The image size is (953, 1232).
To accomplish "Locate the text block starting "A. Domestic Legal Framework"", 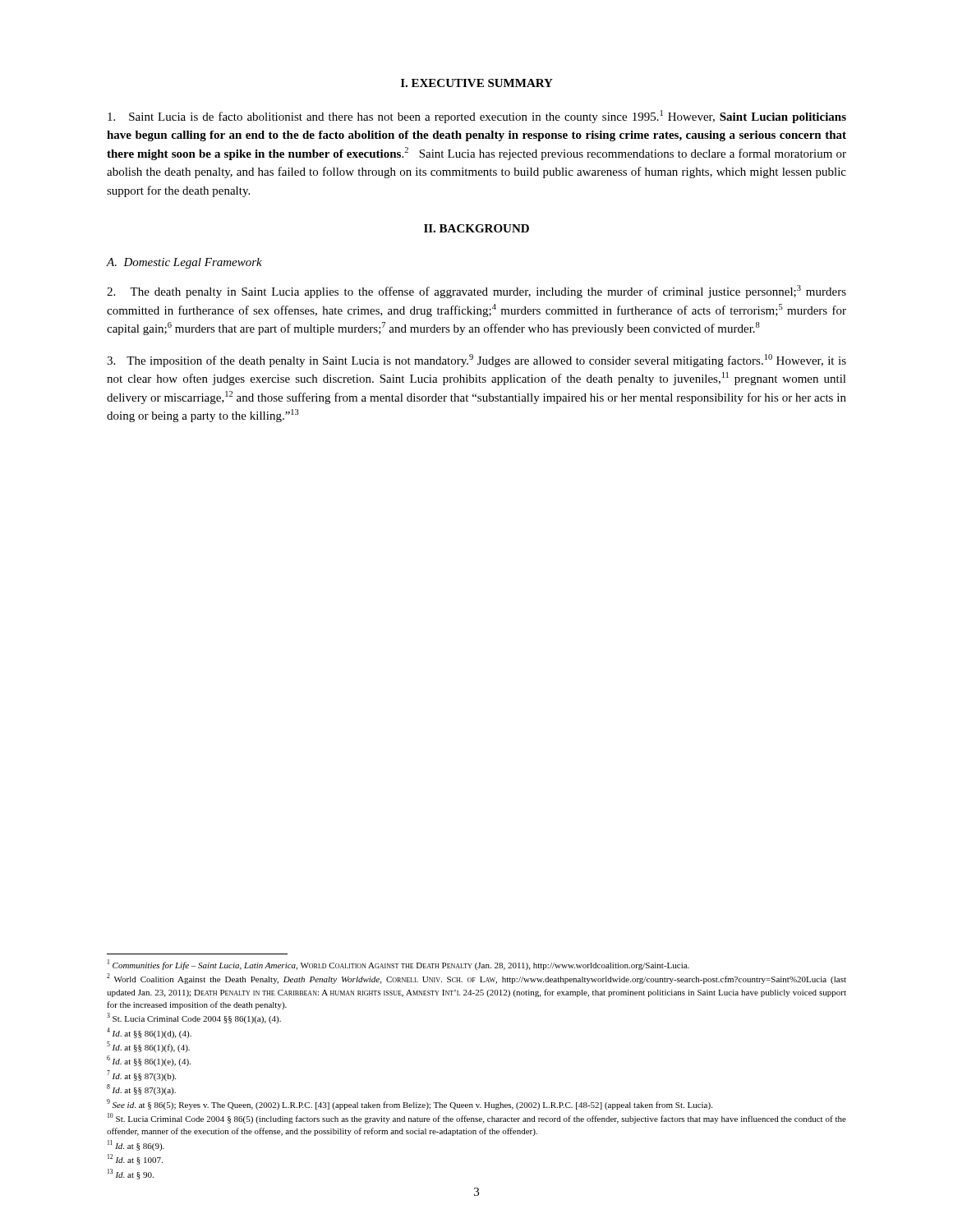I will coord(184,262).
